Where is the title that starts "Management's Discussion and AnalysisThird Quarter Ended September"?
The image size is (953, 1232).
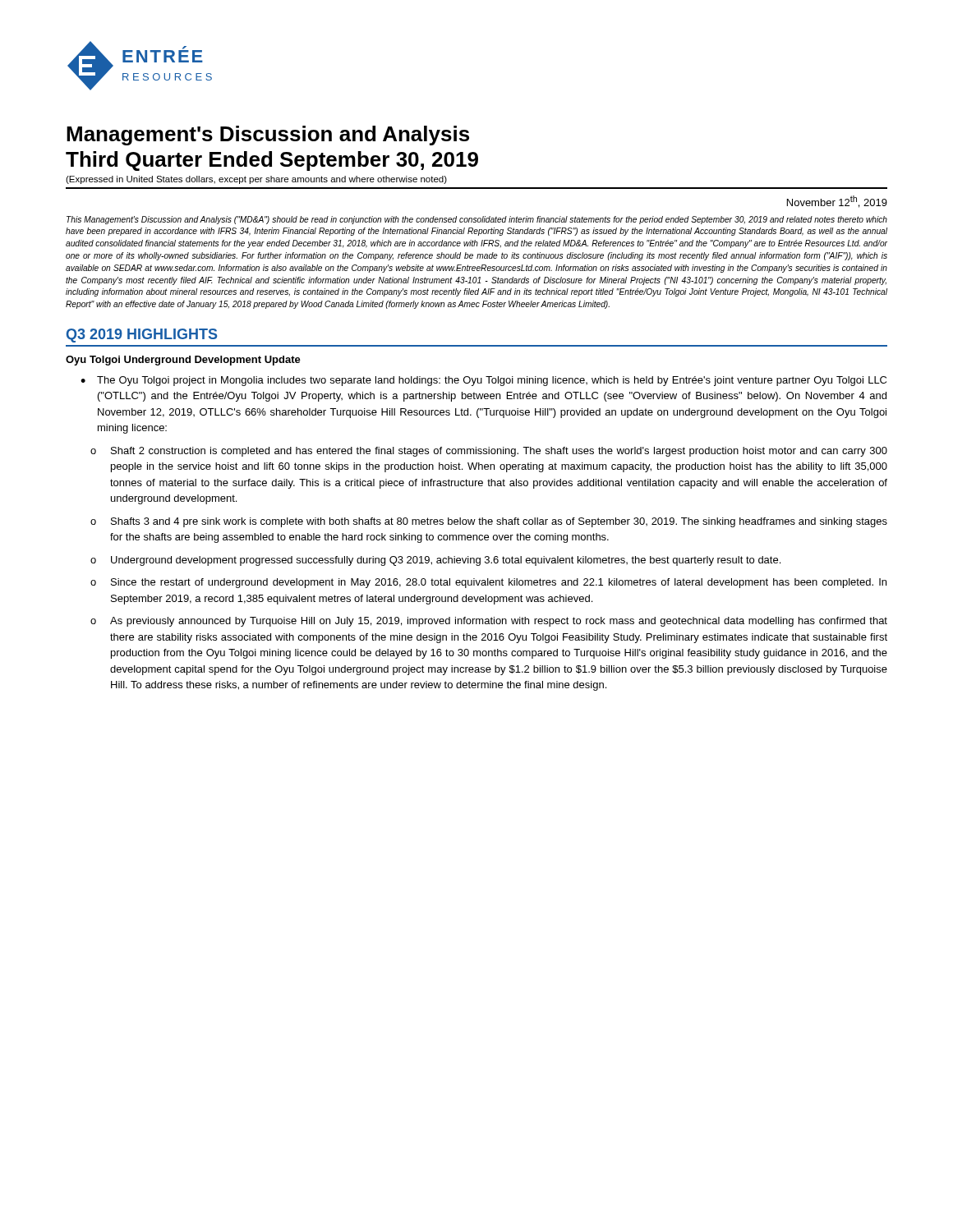(x=476, y=147)
